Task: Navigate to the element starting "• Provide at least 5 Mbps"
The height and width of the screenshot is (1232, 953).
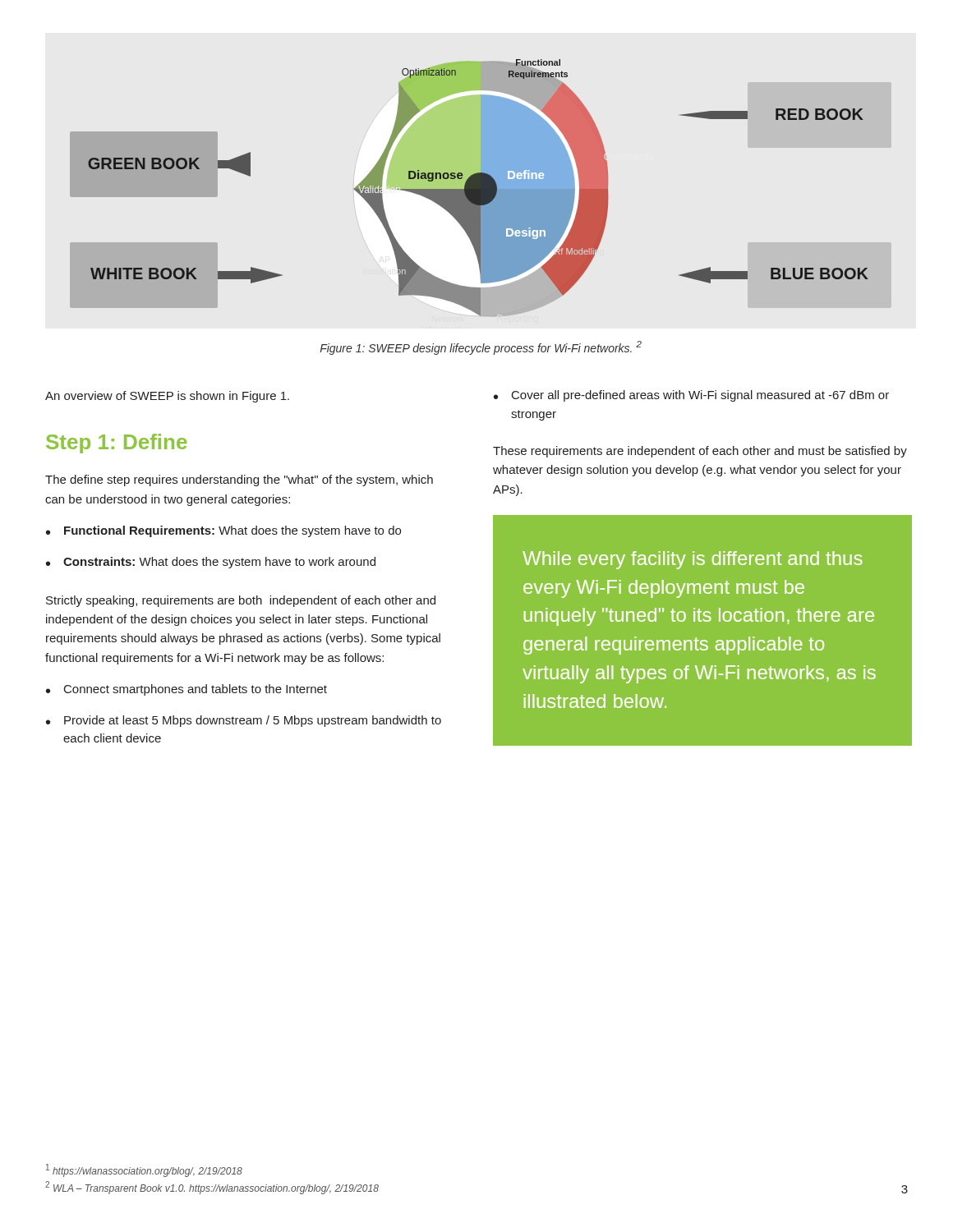Action: (x=246, y=730)
